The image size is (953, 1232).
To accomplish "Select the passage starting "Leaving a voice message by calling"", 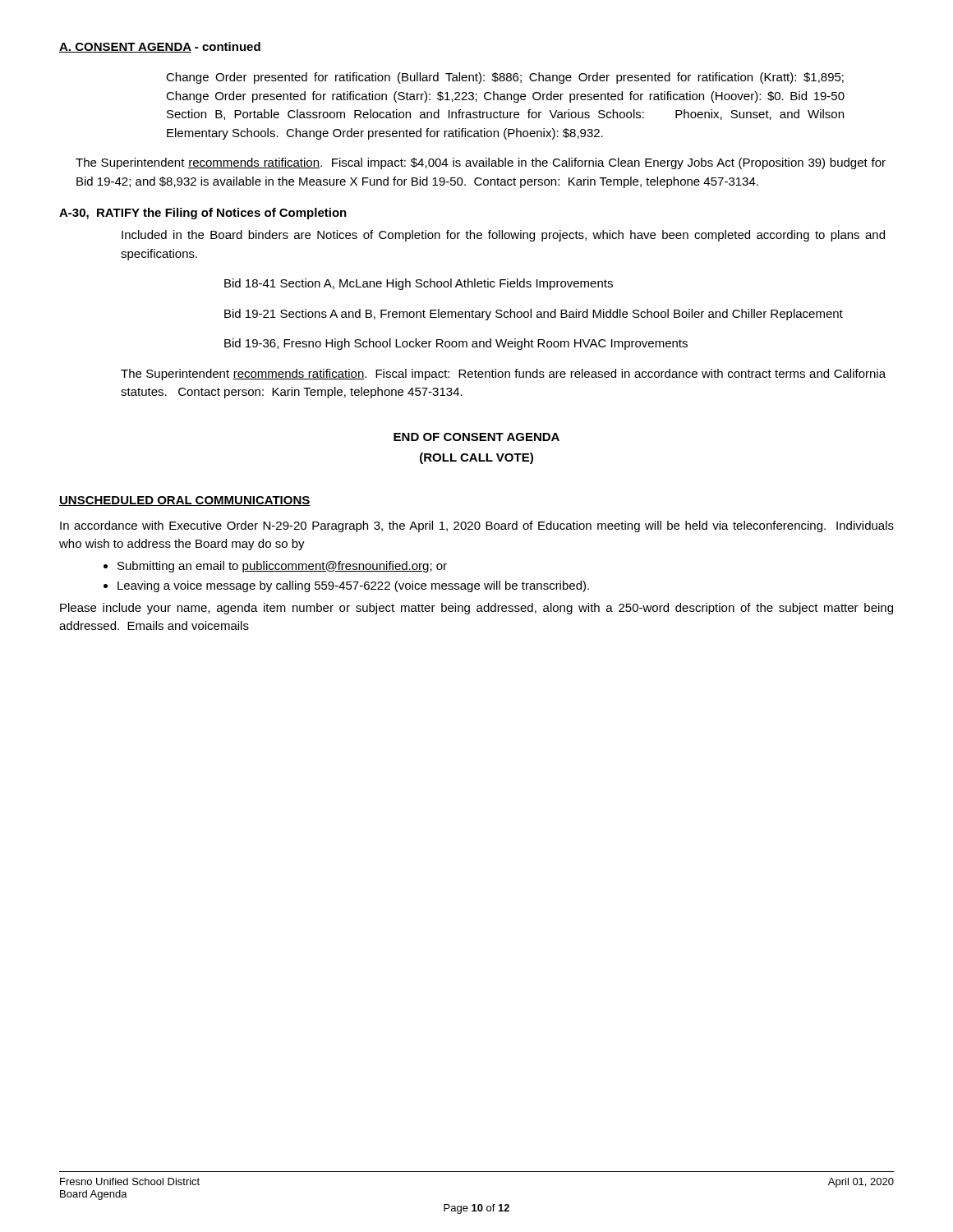I will pos(353,585).
